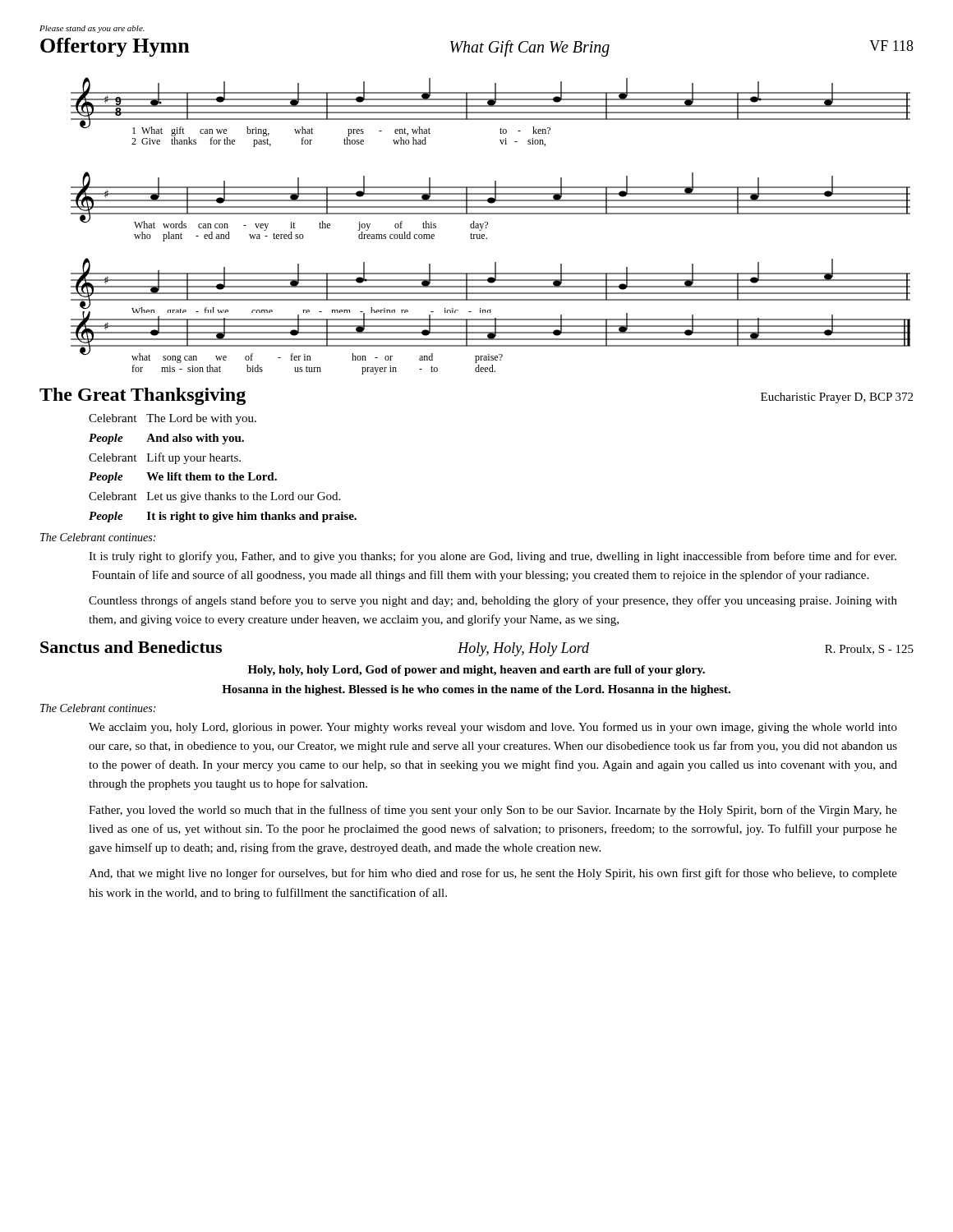Locate the text "VF 118"
Screen dimensions: 1232x953
pos(891,46)
